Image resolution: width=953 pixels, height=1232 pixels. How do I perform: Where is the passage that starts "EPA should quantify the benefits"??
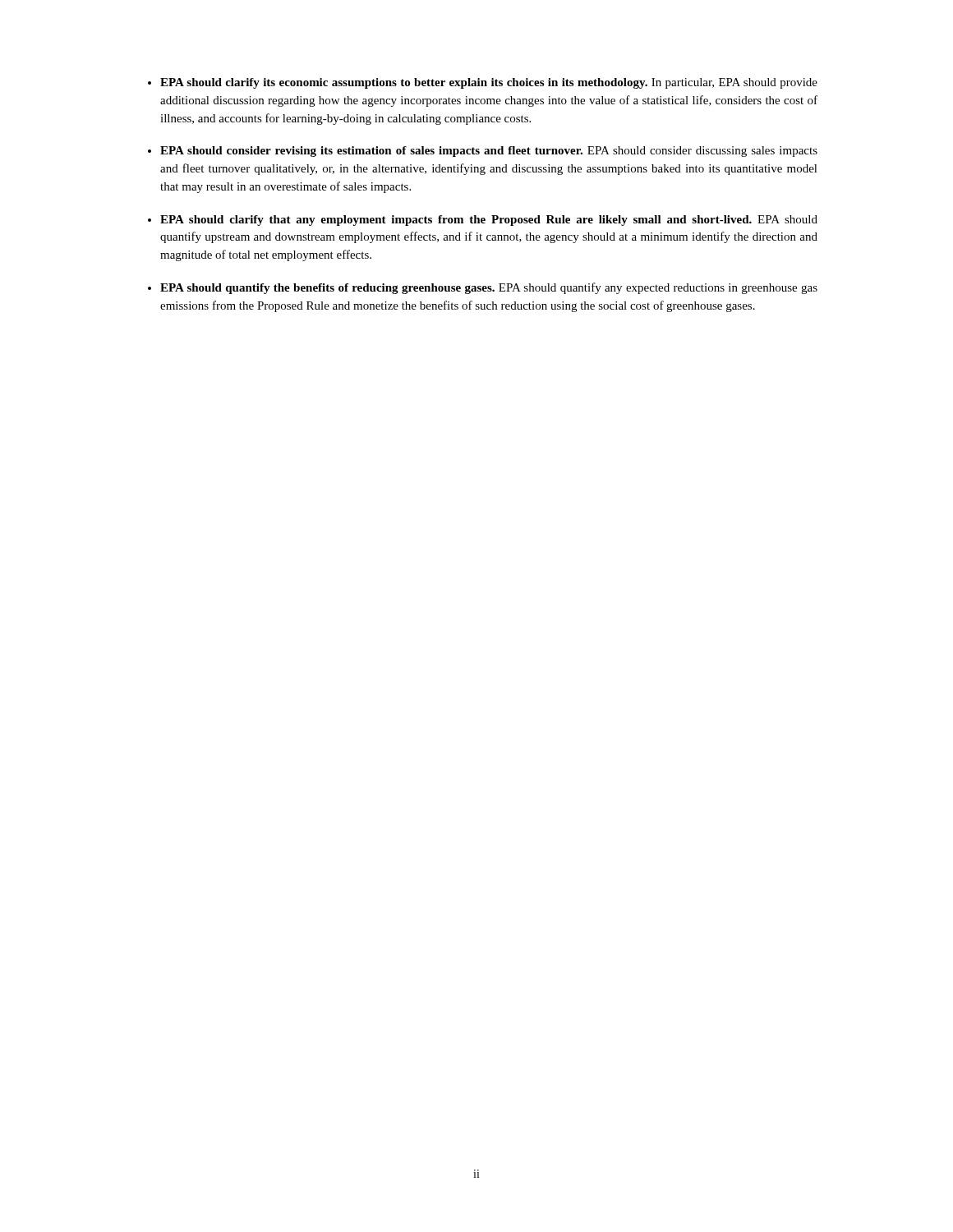(489, 296)
